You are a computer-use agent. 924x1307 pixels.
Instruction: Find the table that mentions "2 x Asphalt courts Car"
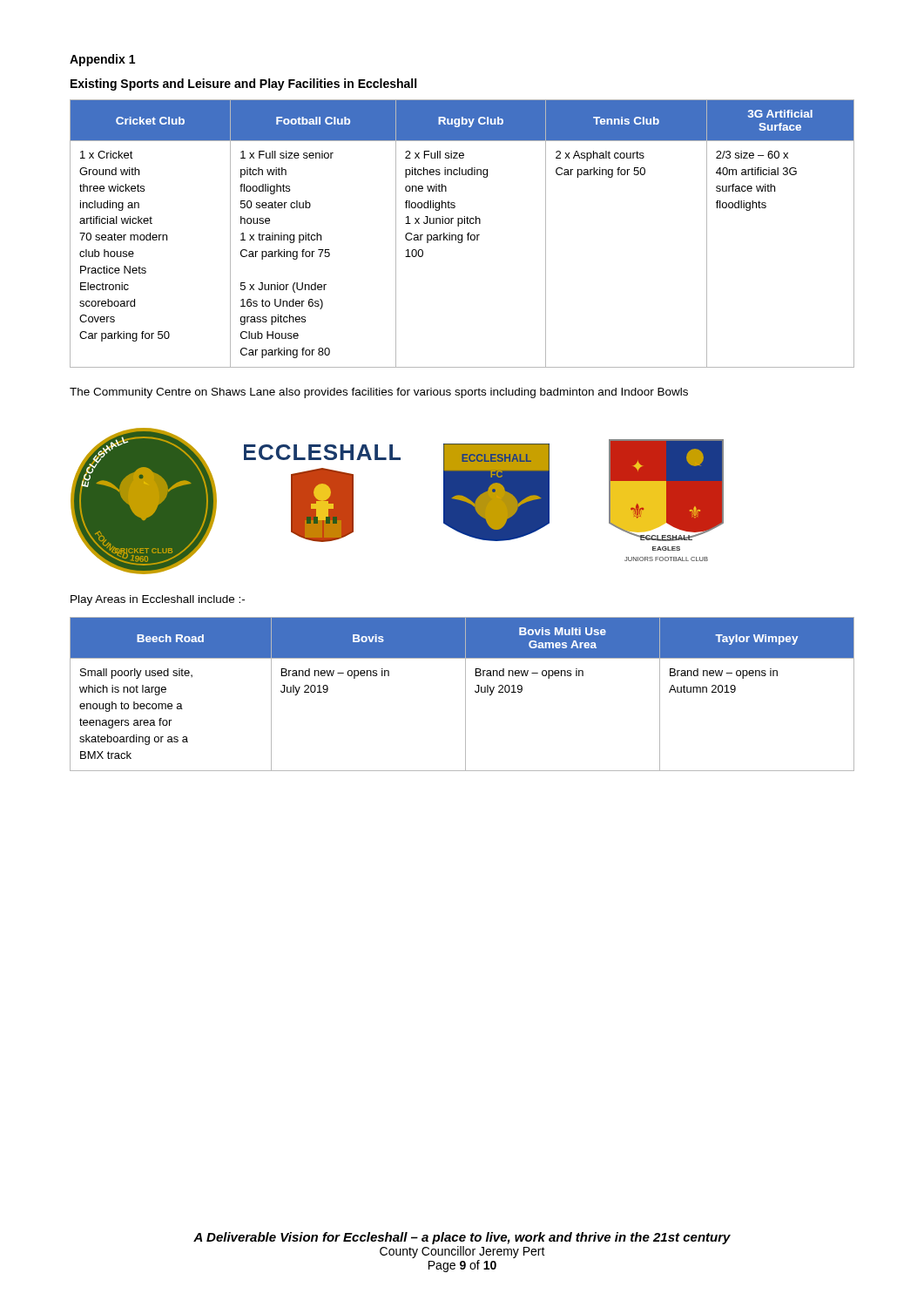(x=462, y=233)
